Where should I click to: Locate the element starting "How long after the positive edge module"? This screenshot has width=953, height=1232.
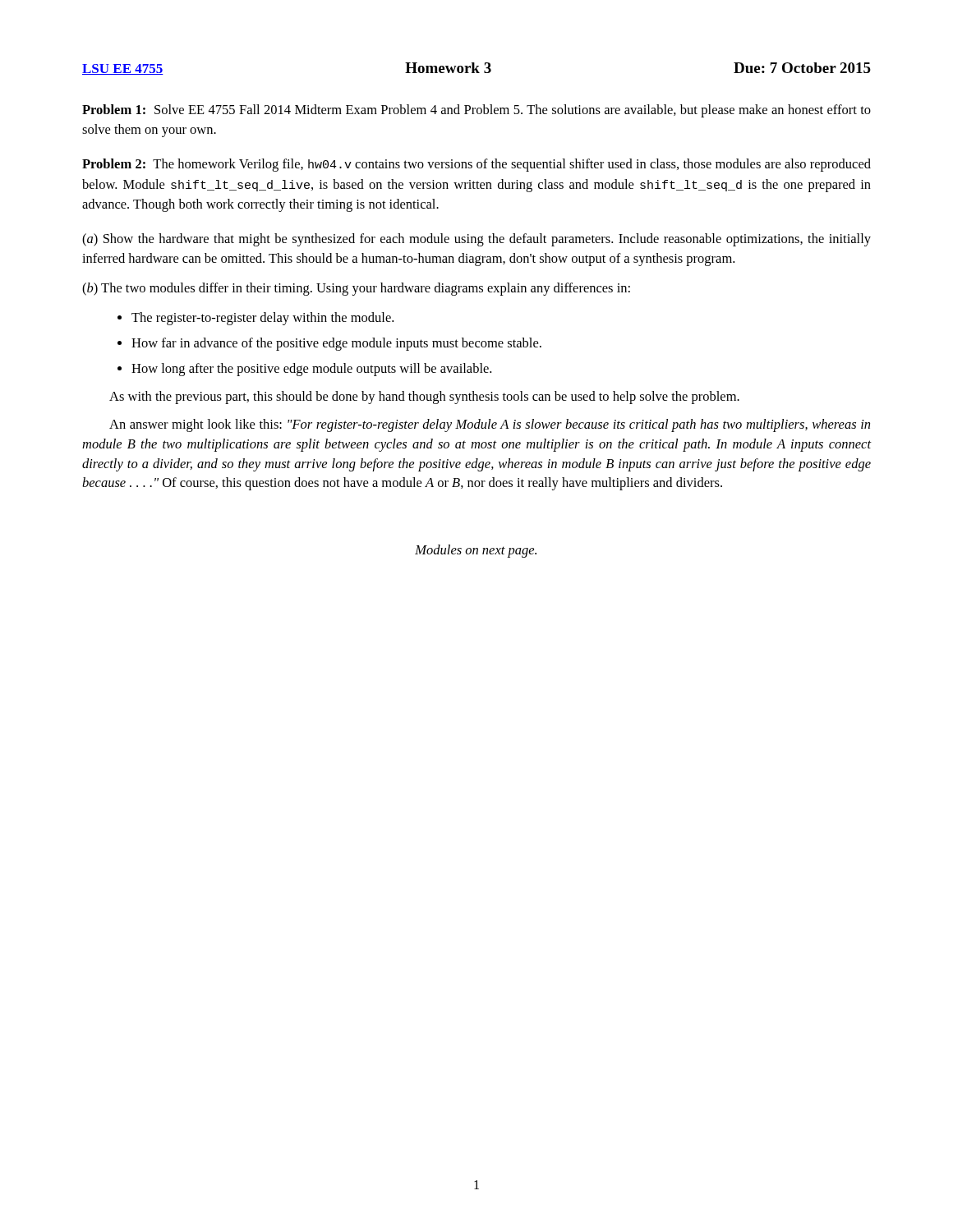(x=312, y=368)
